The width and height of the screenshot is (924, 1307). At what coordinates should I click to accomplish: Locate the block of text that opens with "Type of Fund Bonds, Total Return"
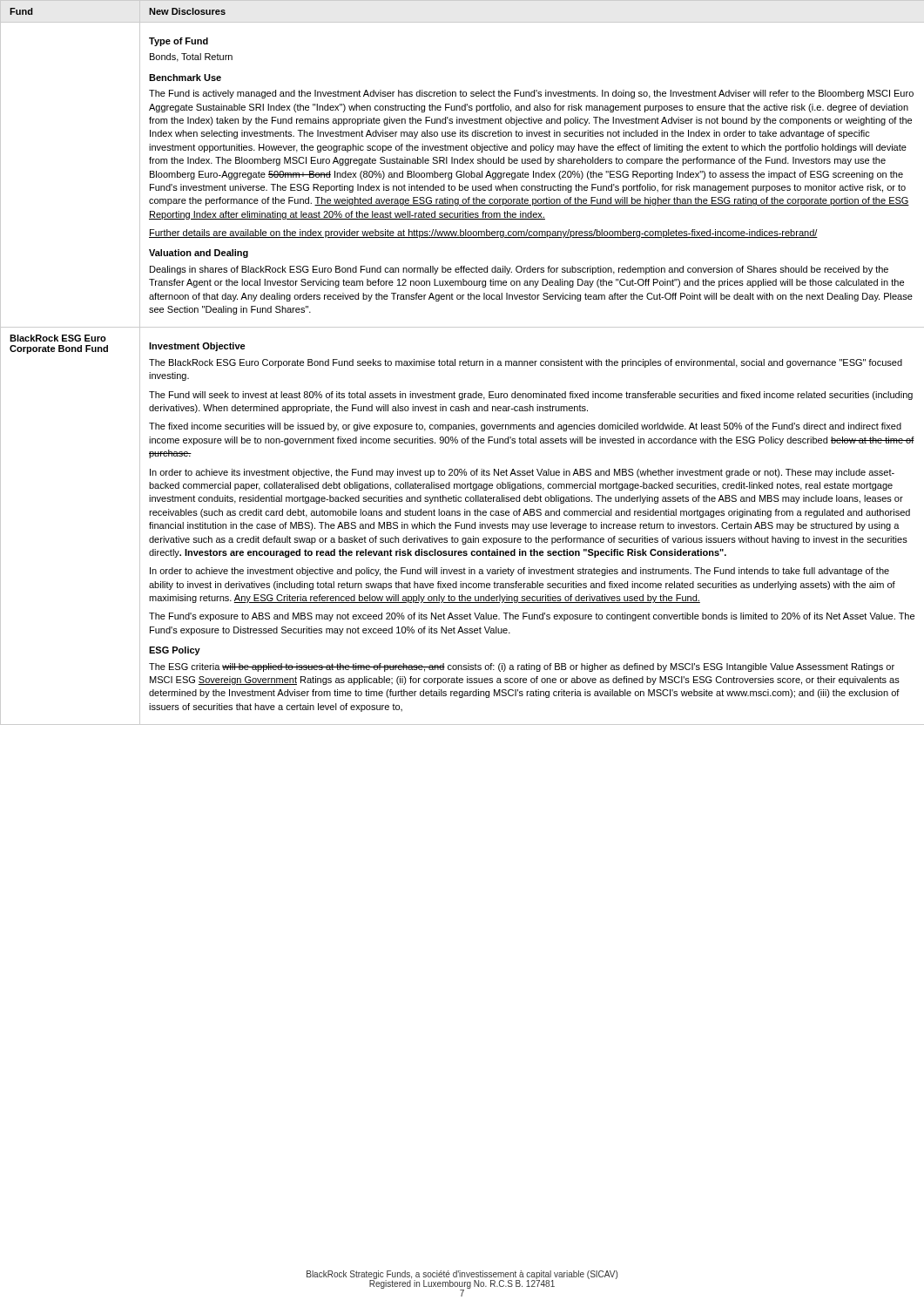coord(532,176)
